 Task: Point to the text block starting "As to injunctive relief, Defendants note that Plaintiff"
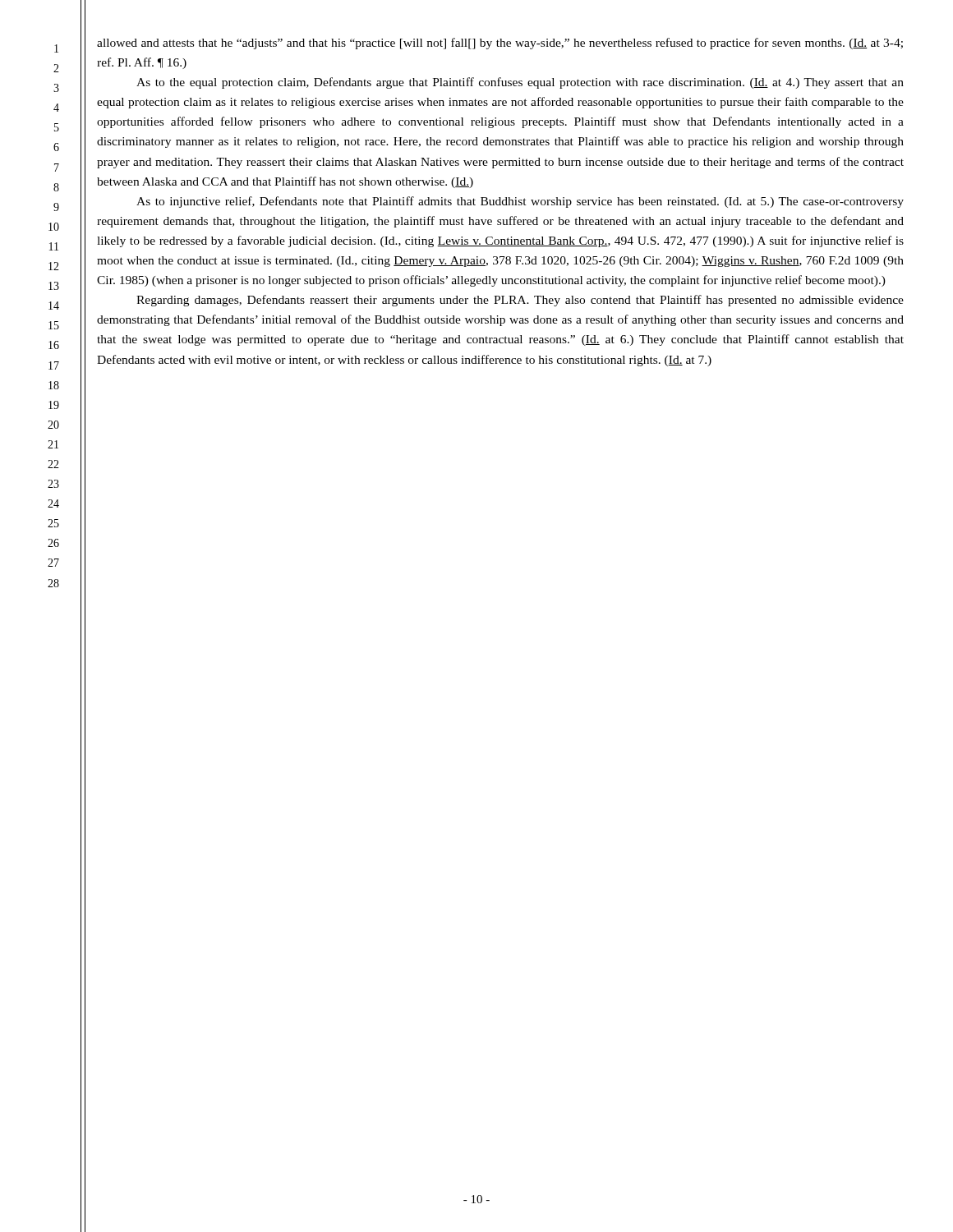pyautogui.click(x=500, y=241)
